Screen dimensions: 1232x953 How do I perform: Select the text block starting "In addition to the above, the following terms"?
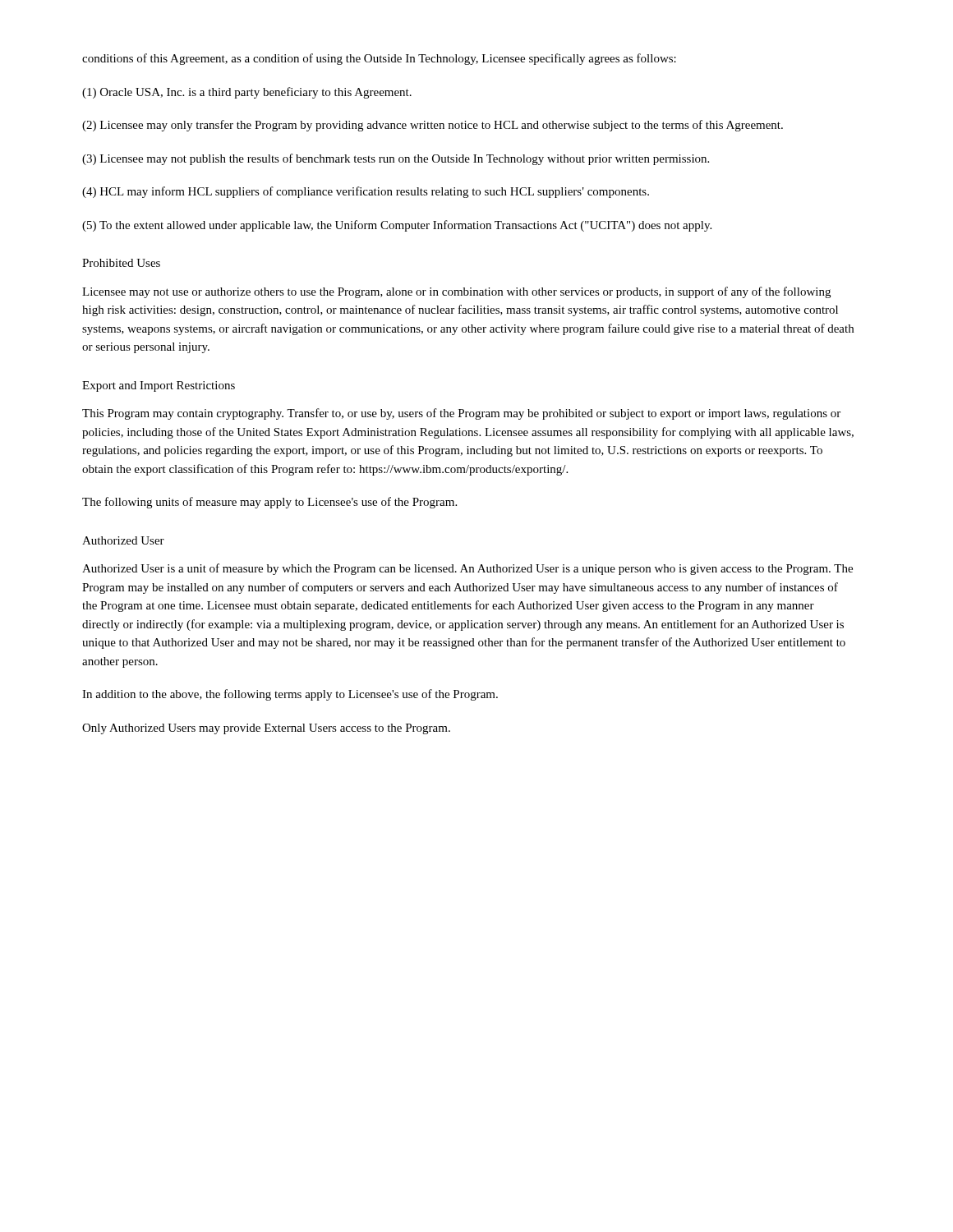(290, 694)
